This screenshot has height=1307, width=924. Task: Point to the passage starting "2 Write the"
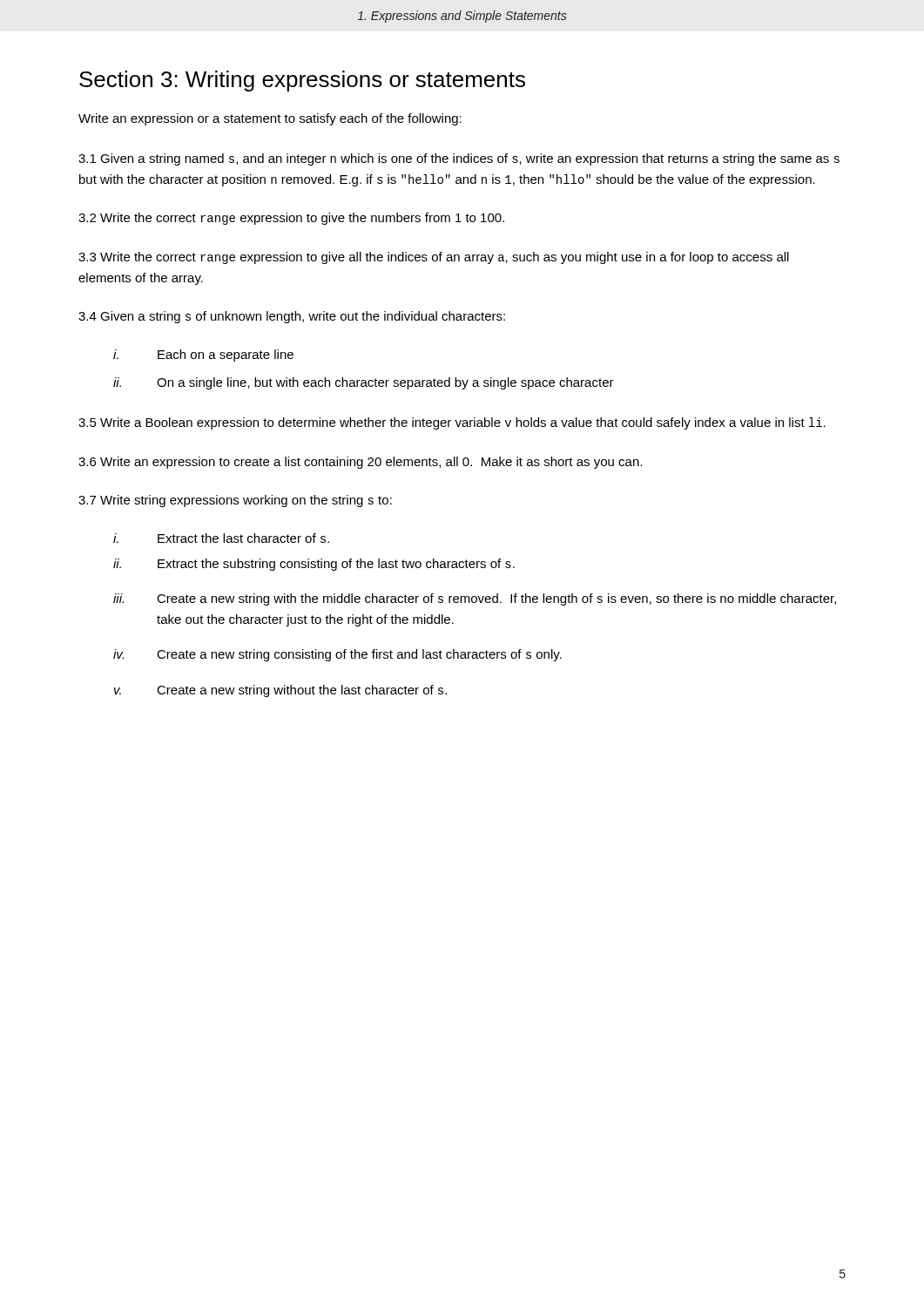[292, 218]
